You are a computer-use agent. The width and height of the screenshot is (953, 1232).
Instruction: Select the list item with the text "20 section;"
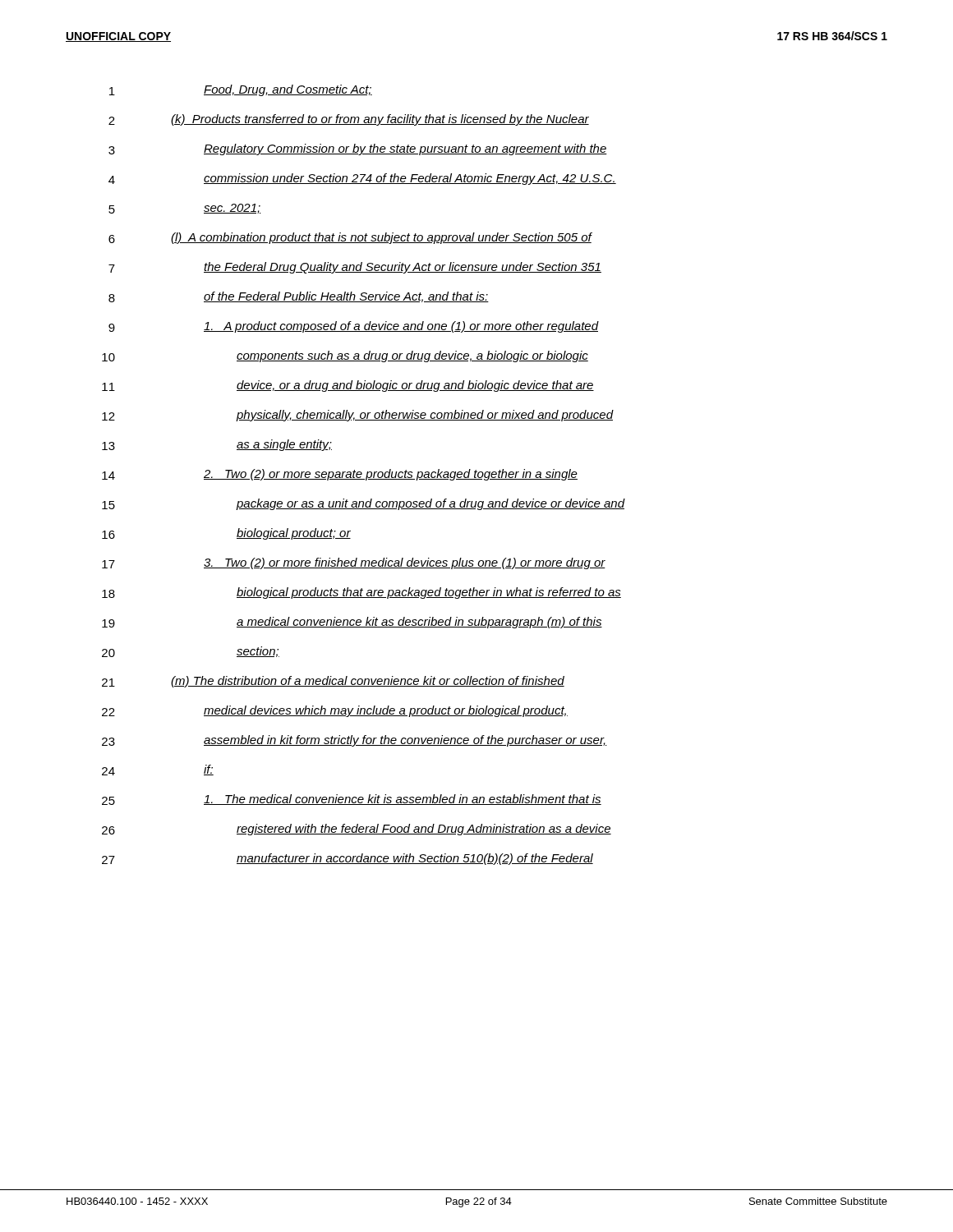point(110,650)
